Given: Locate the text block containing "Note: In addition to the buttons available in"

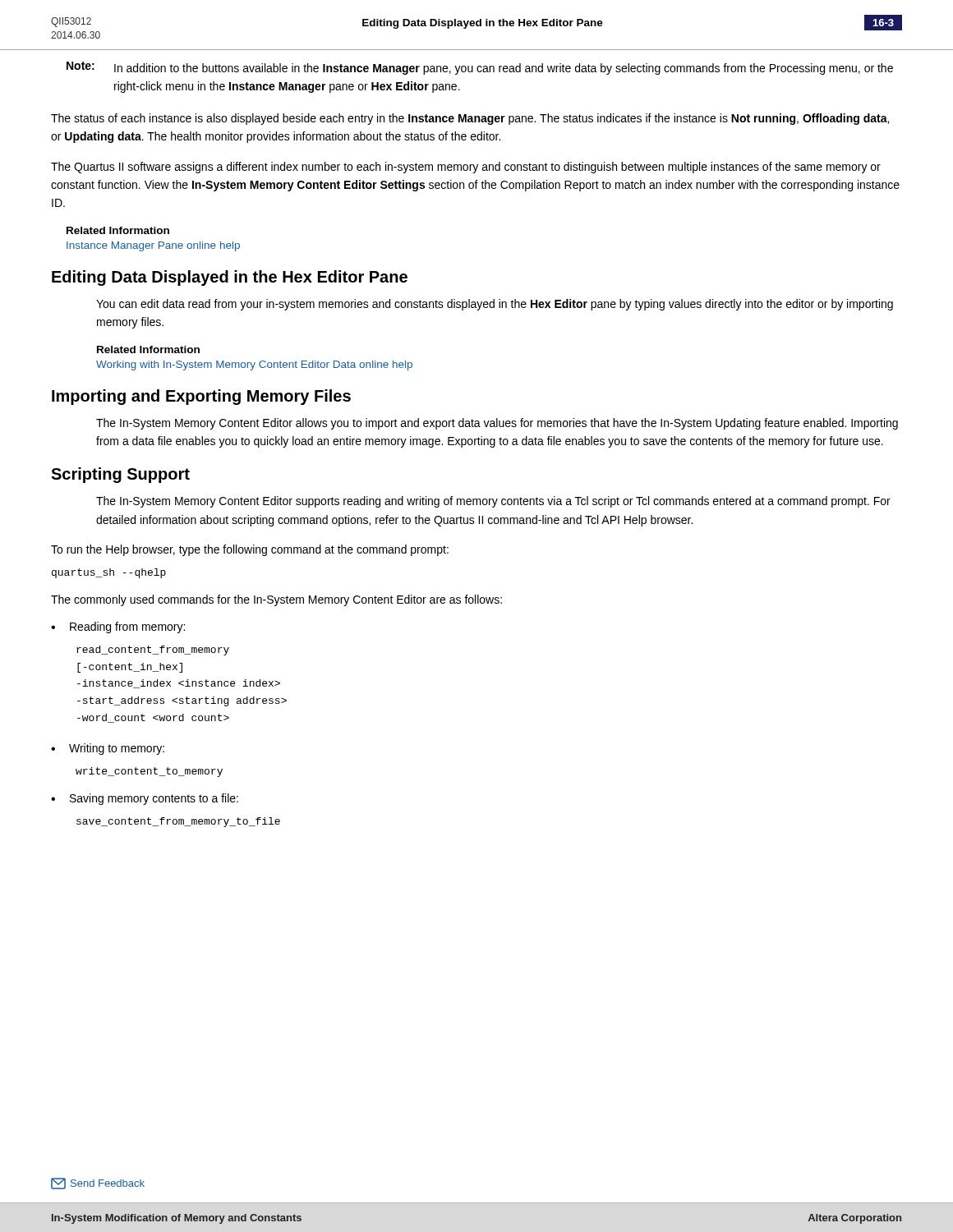Looking at the screenshot, I should pyautogui.click(x=484, y=78).
